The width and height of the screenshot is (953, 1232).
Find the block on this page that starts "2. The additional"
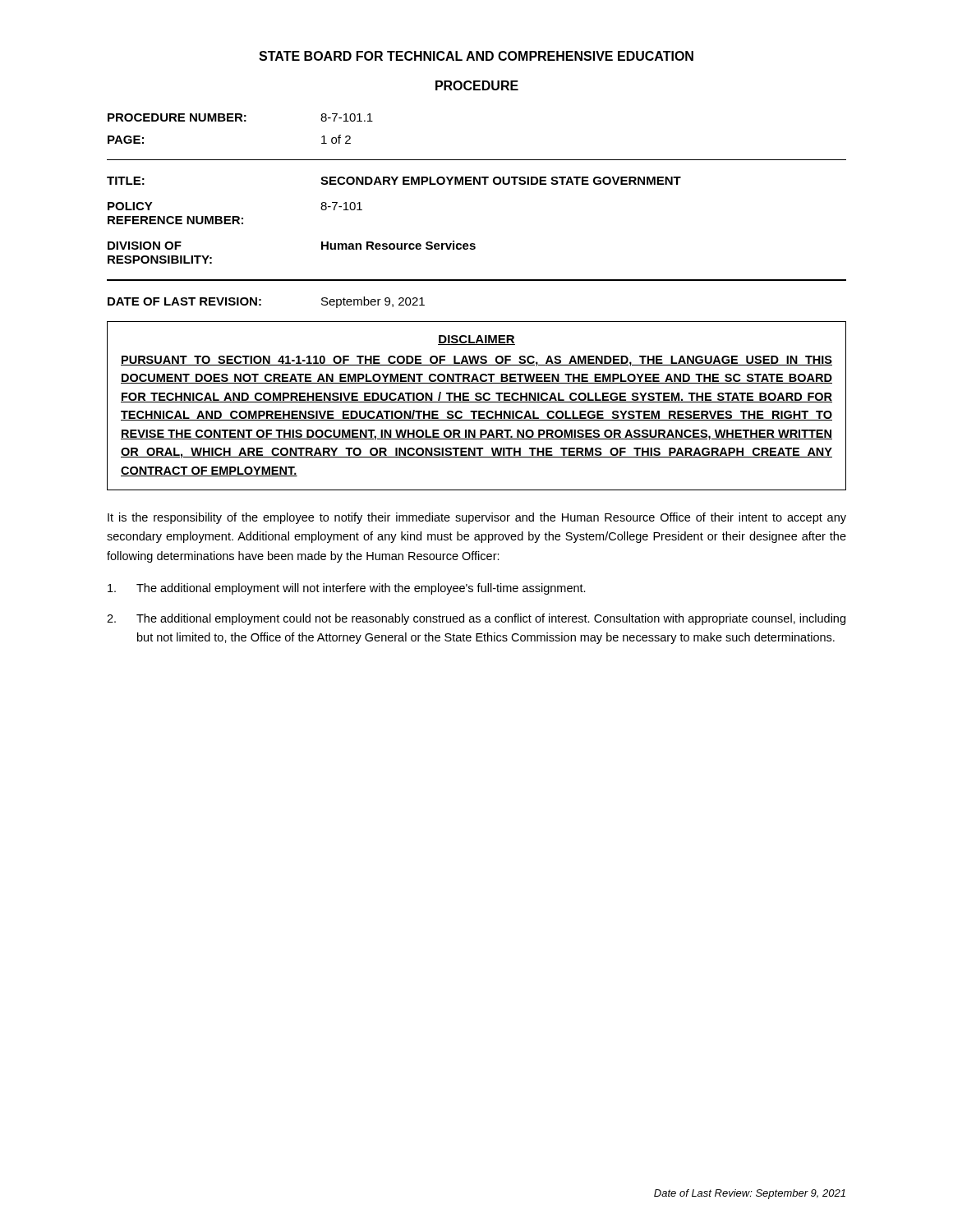(x=476, y=629)
